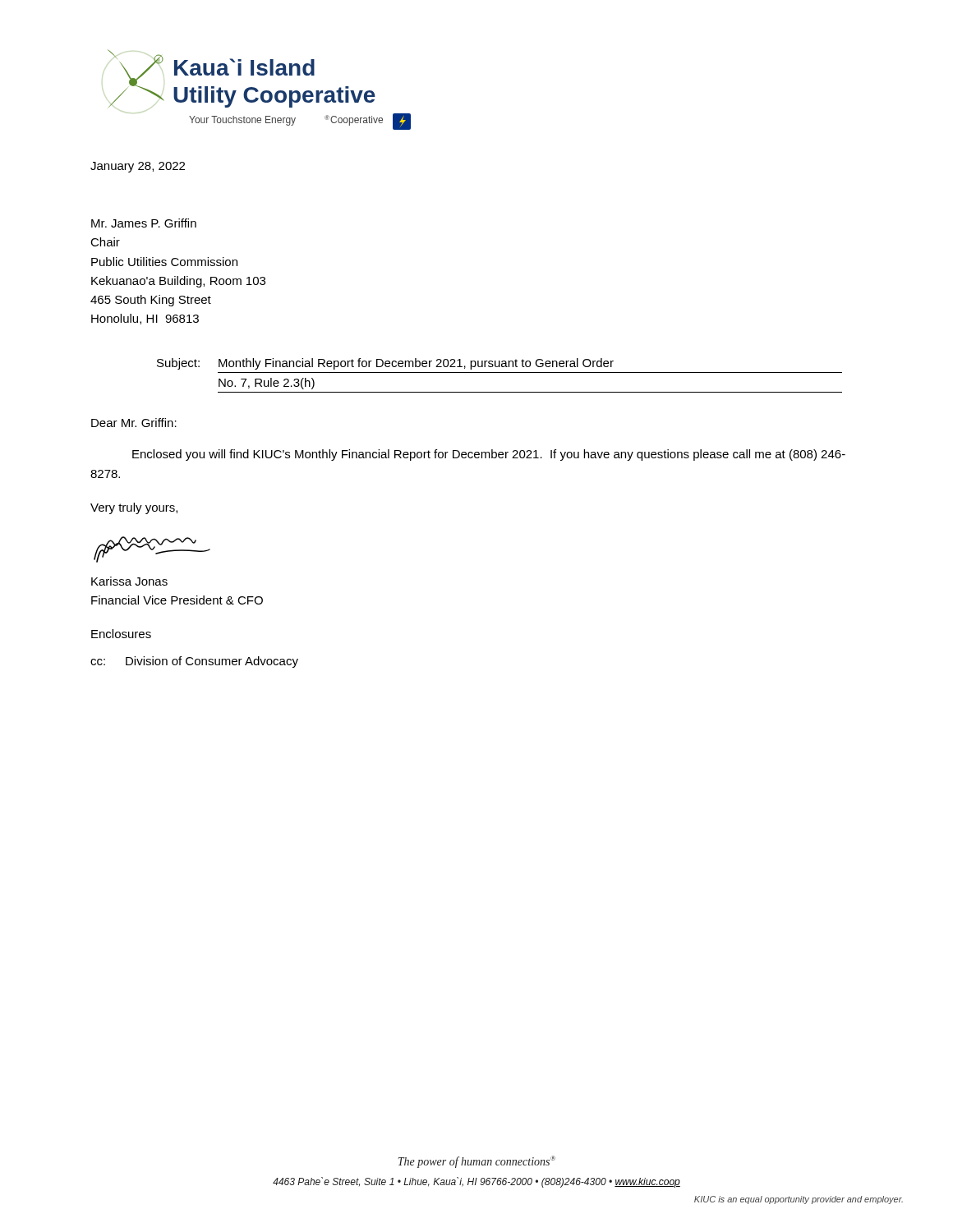Screen dimensions: 1232x953
Task: Point to the element starting "Subject:Monthly Financial Report for December"
Action: (x=499, y=373)
